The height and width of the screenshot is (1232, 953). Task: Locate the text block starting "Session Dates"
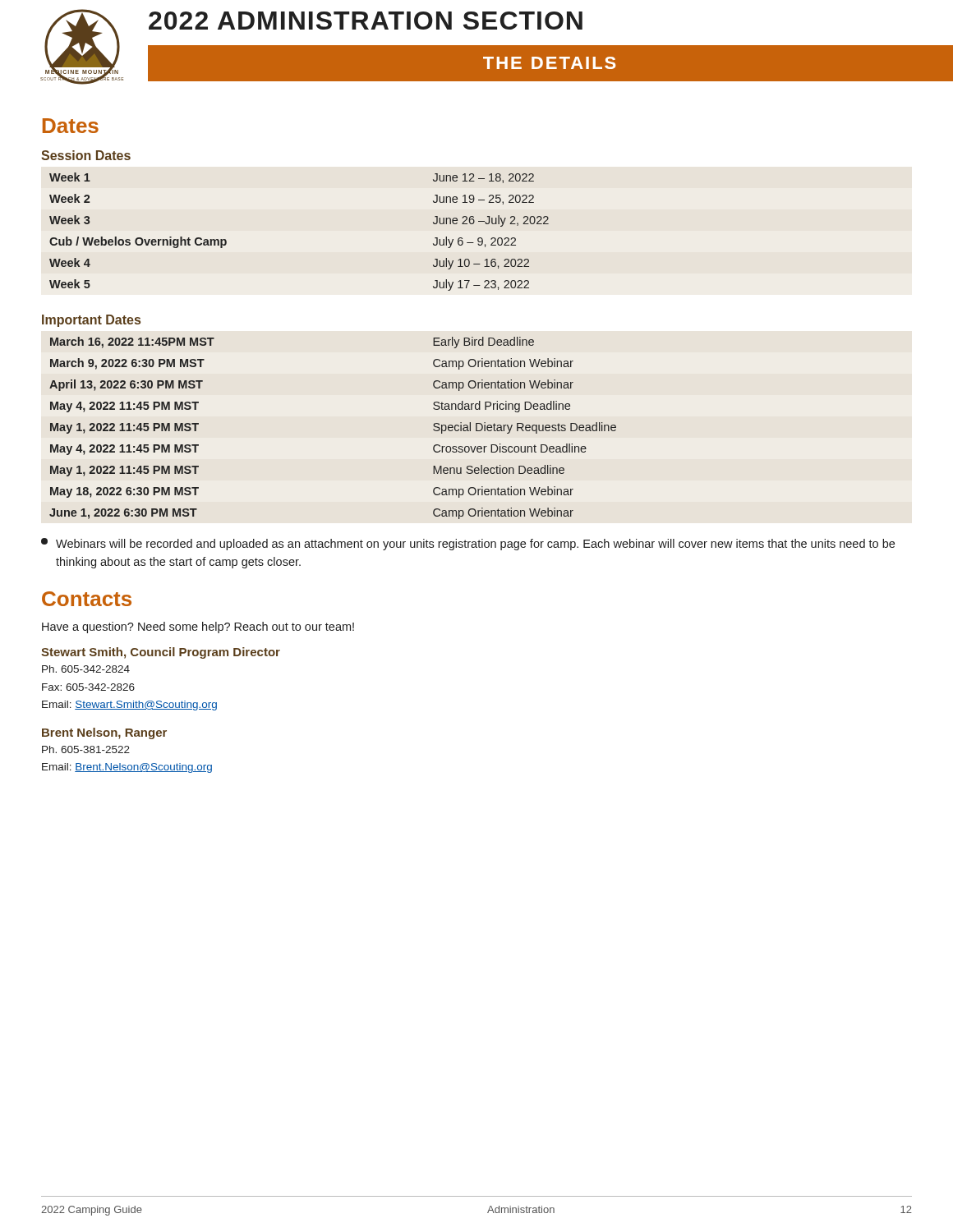coord(86,156)
